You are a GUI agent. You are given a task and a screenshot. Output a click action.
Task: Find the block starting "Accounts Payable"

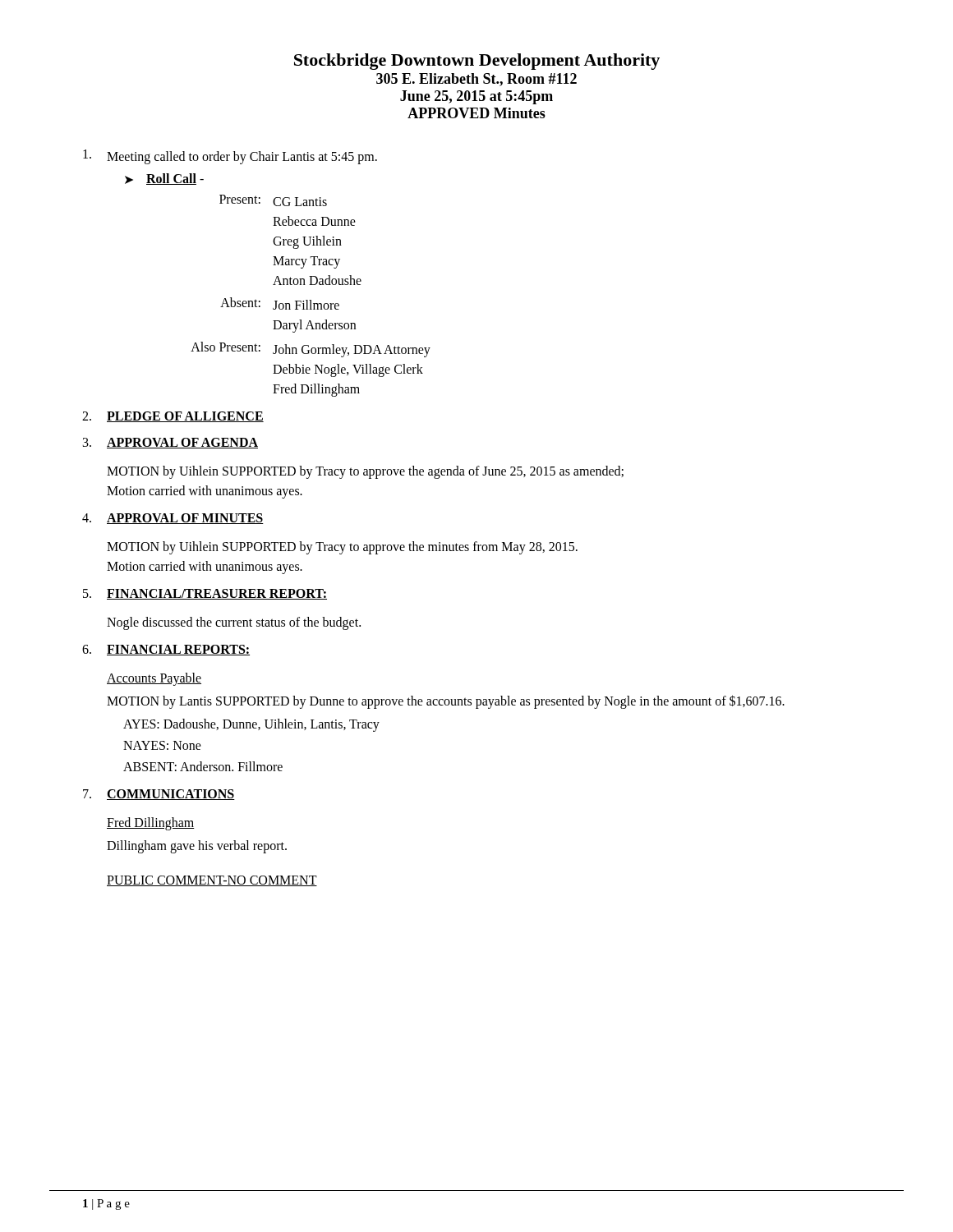point(154,678)
